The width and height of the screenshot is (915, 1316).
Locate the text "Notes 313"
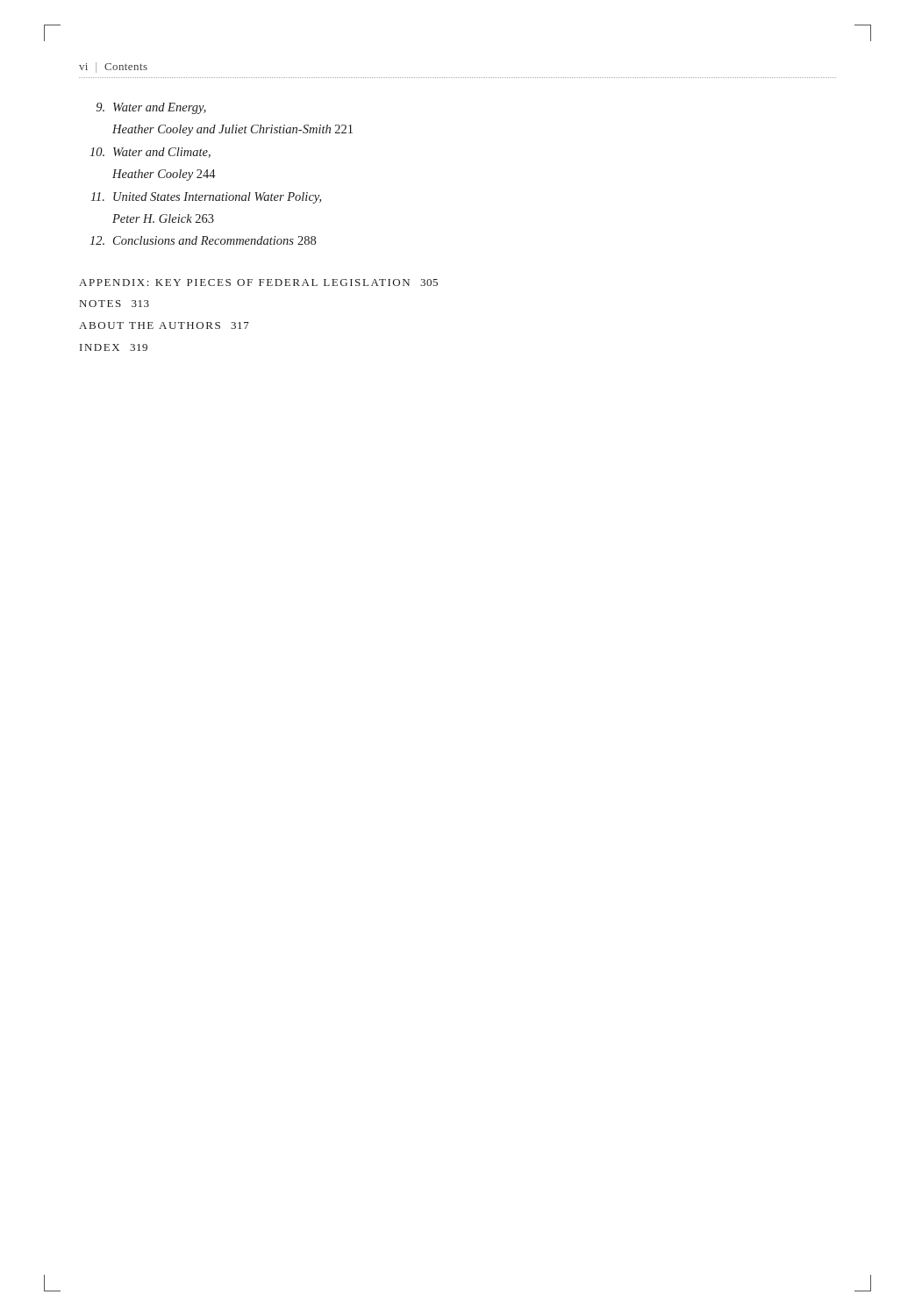click(114, 303)
